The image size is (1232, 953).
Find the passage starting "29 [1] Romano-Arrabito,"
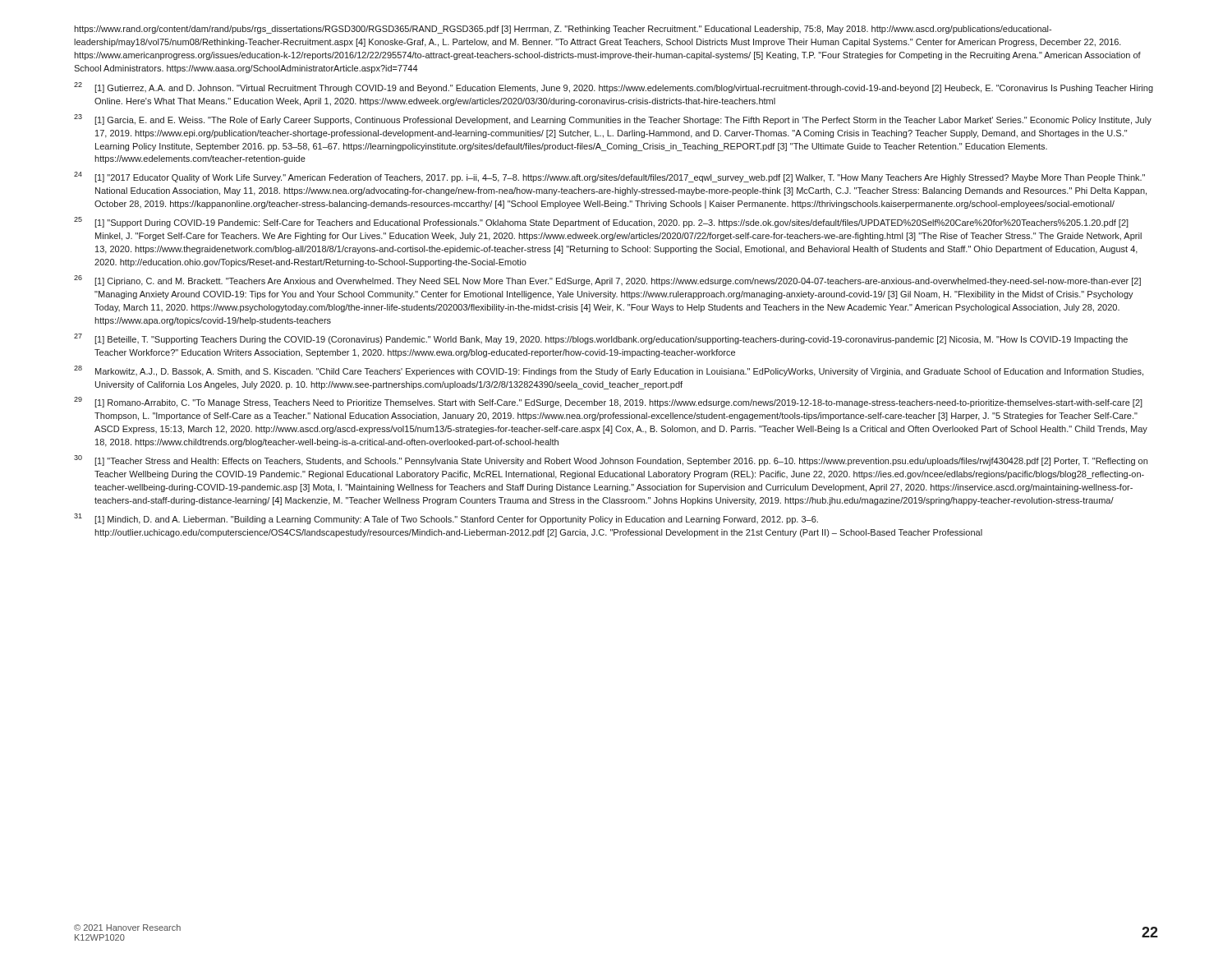(615, 423)
